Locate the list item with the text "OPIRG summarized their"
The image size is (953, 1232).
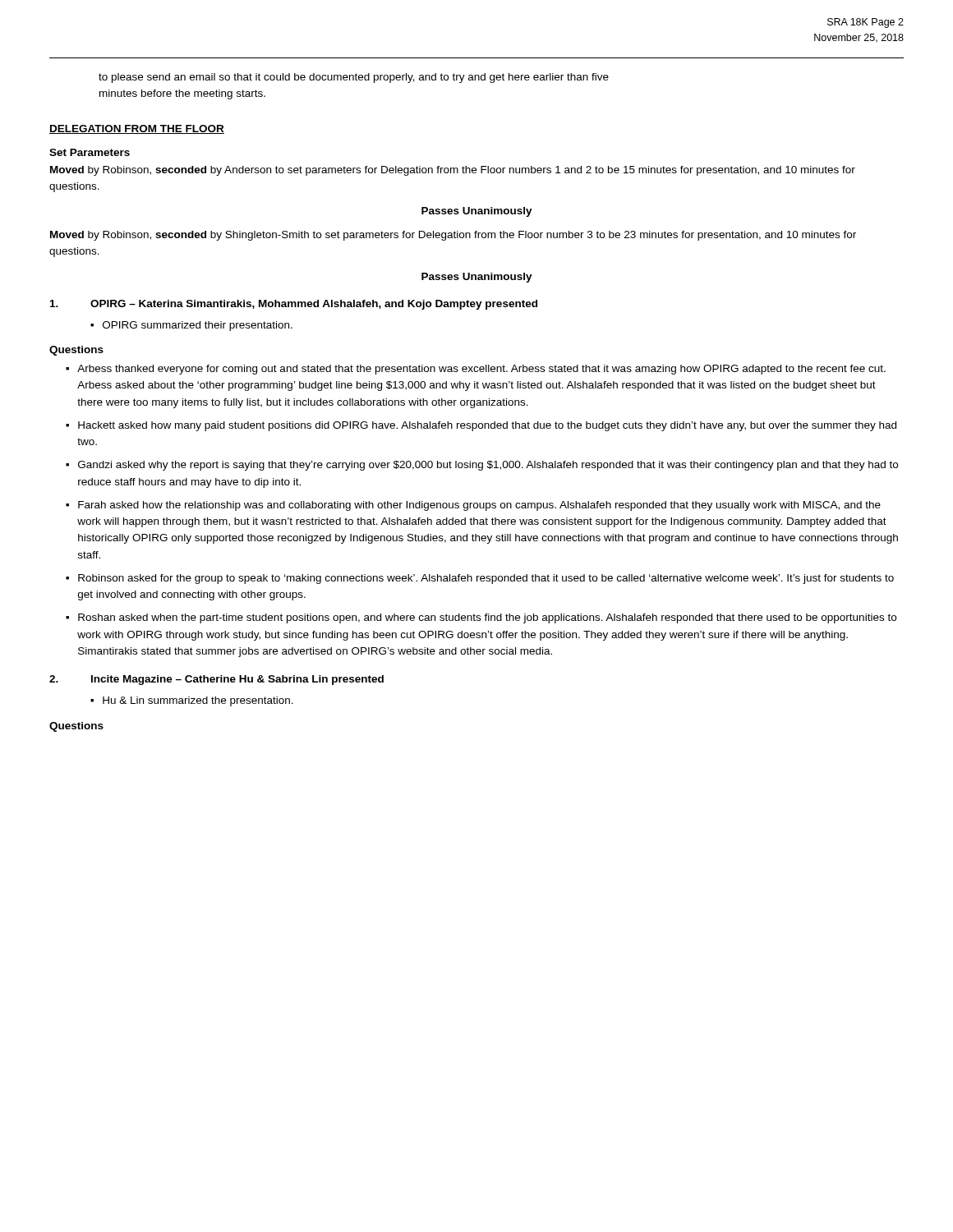pyautogui.click(x=198, y=326)
